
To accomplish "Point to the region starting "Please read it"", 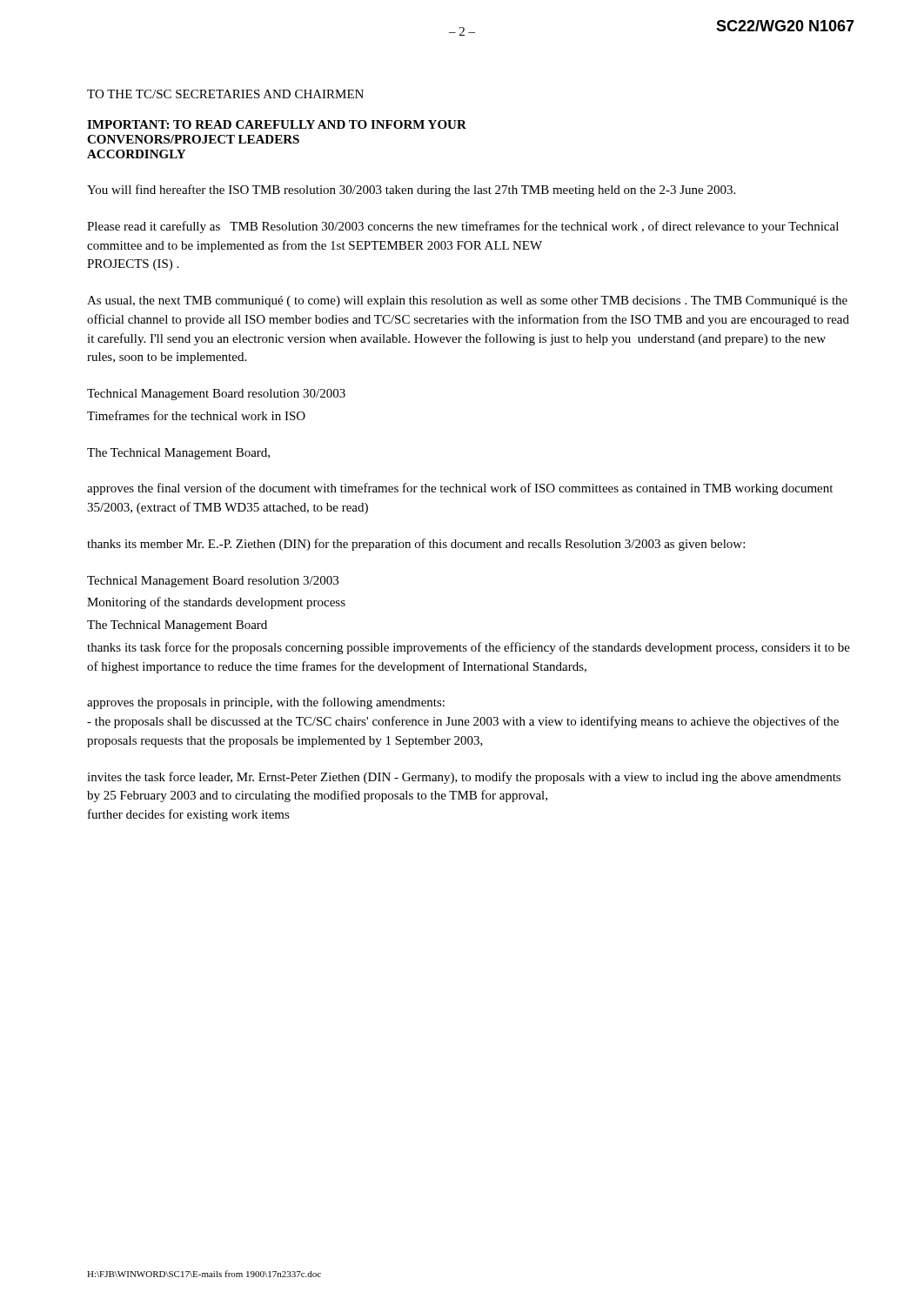I will 463,245.
